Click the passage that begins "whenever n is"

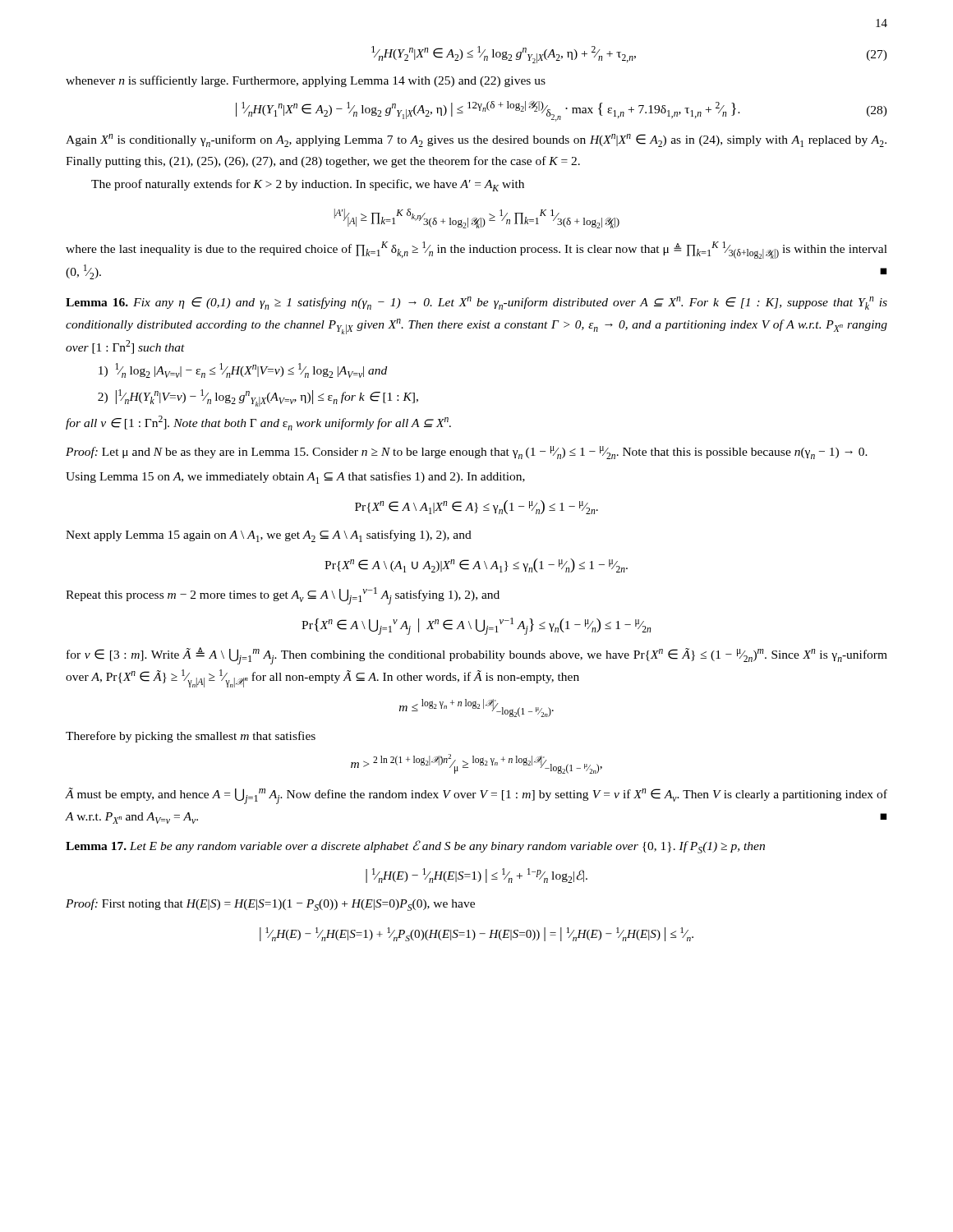click(x=306, y=80)
